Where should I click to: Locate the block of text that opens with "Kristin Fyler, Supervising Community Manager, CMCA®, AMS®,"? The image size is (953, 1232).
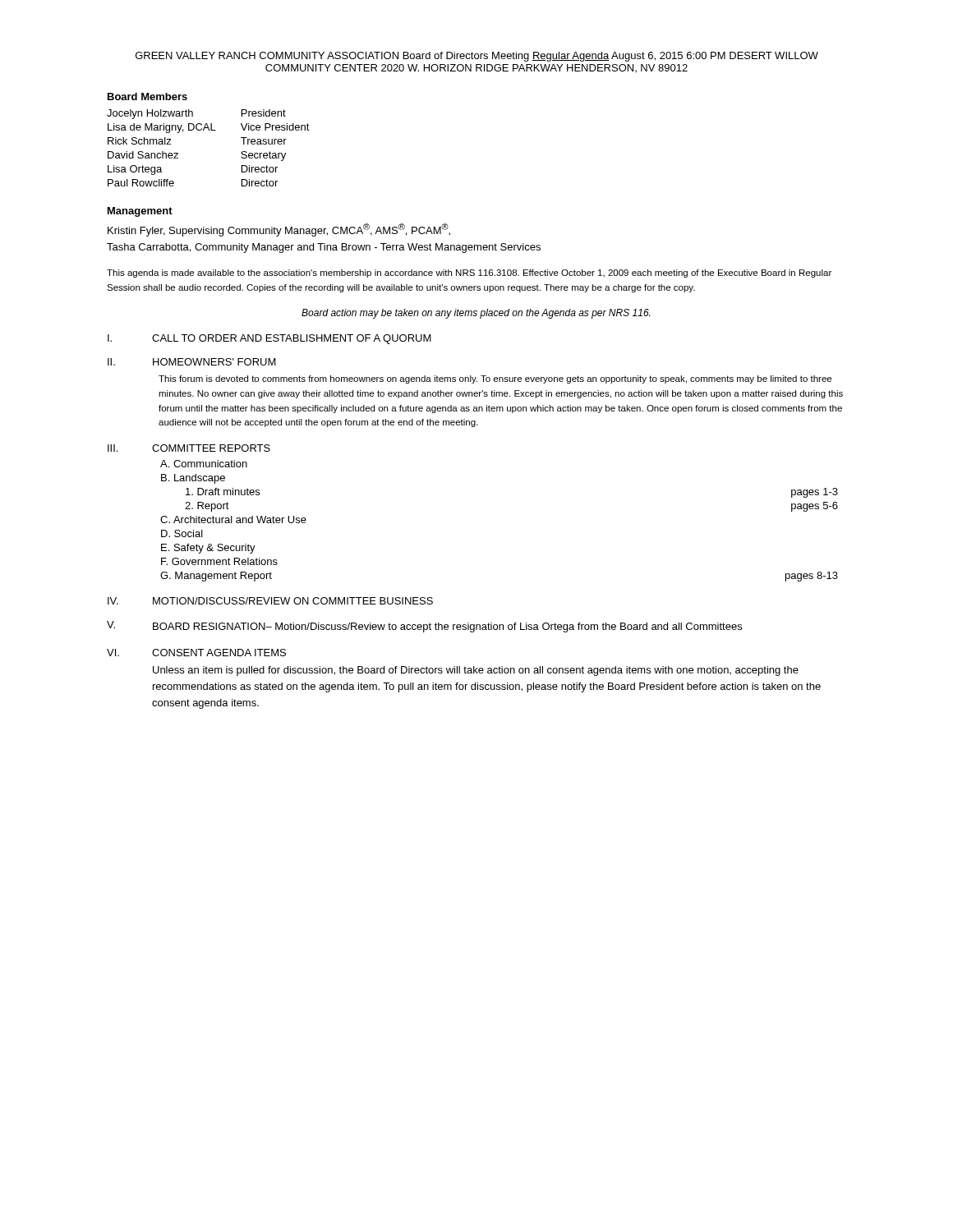[x=324, y=237]
